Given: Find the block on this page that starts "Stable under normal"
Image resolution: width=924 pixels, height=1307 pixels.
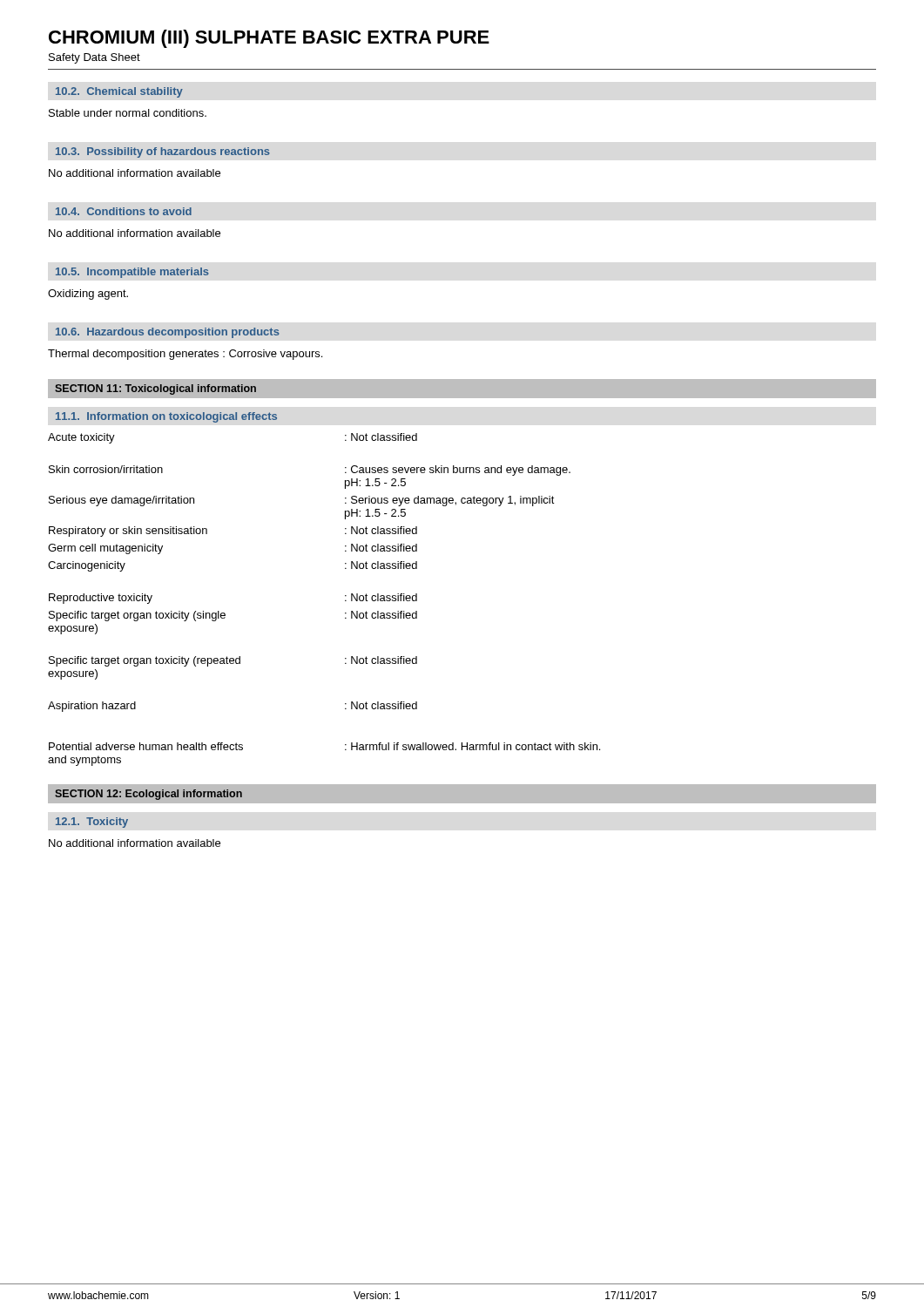Looking at the screenshot, I should click(128, 113).
